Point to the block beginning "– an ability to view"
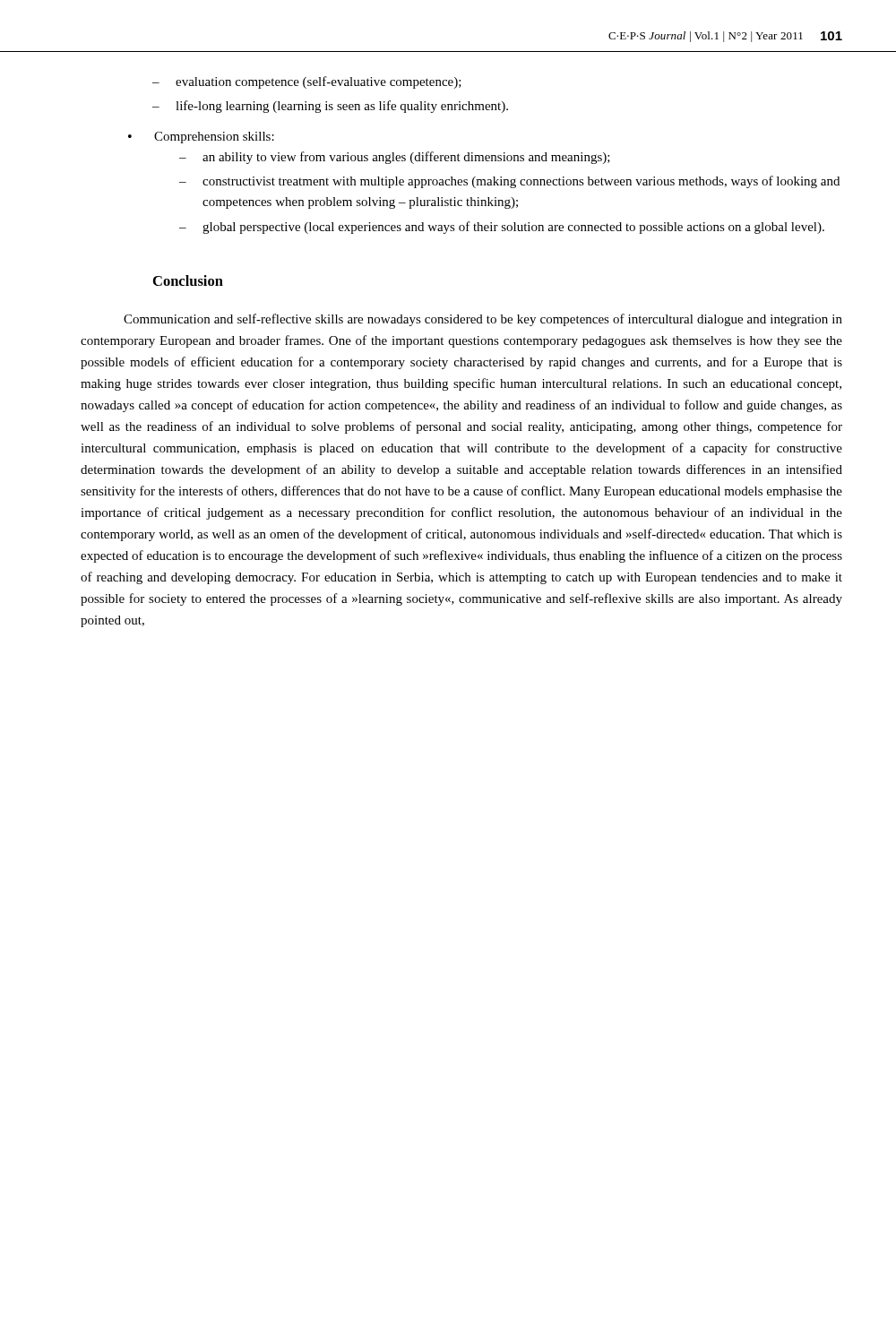The height and width of the screenshot is (1344, 896). (511, 157)
